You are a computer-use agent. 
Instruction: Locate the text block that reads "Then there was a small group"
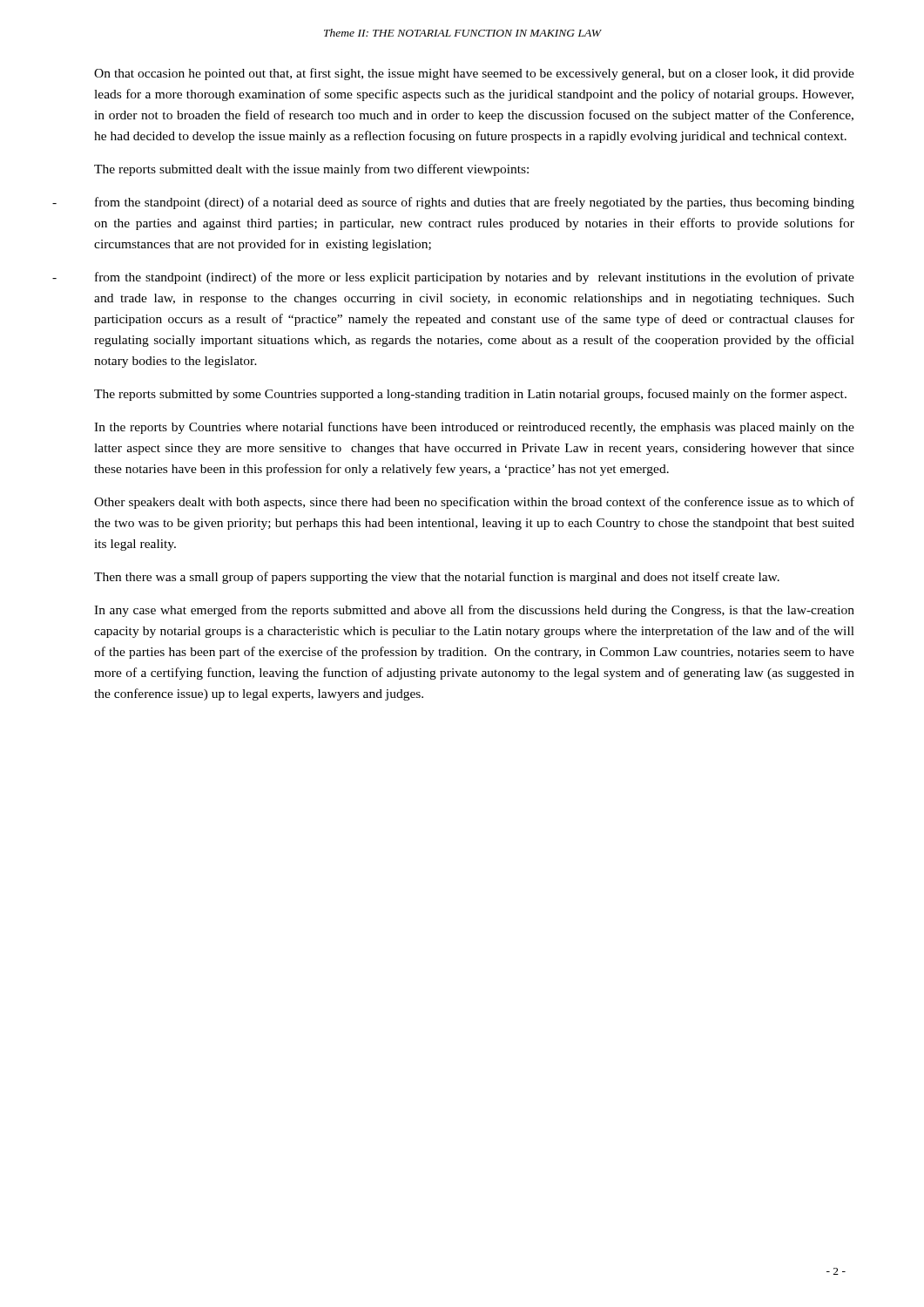click(x=437, y=577)
